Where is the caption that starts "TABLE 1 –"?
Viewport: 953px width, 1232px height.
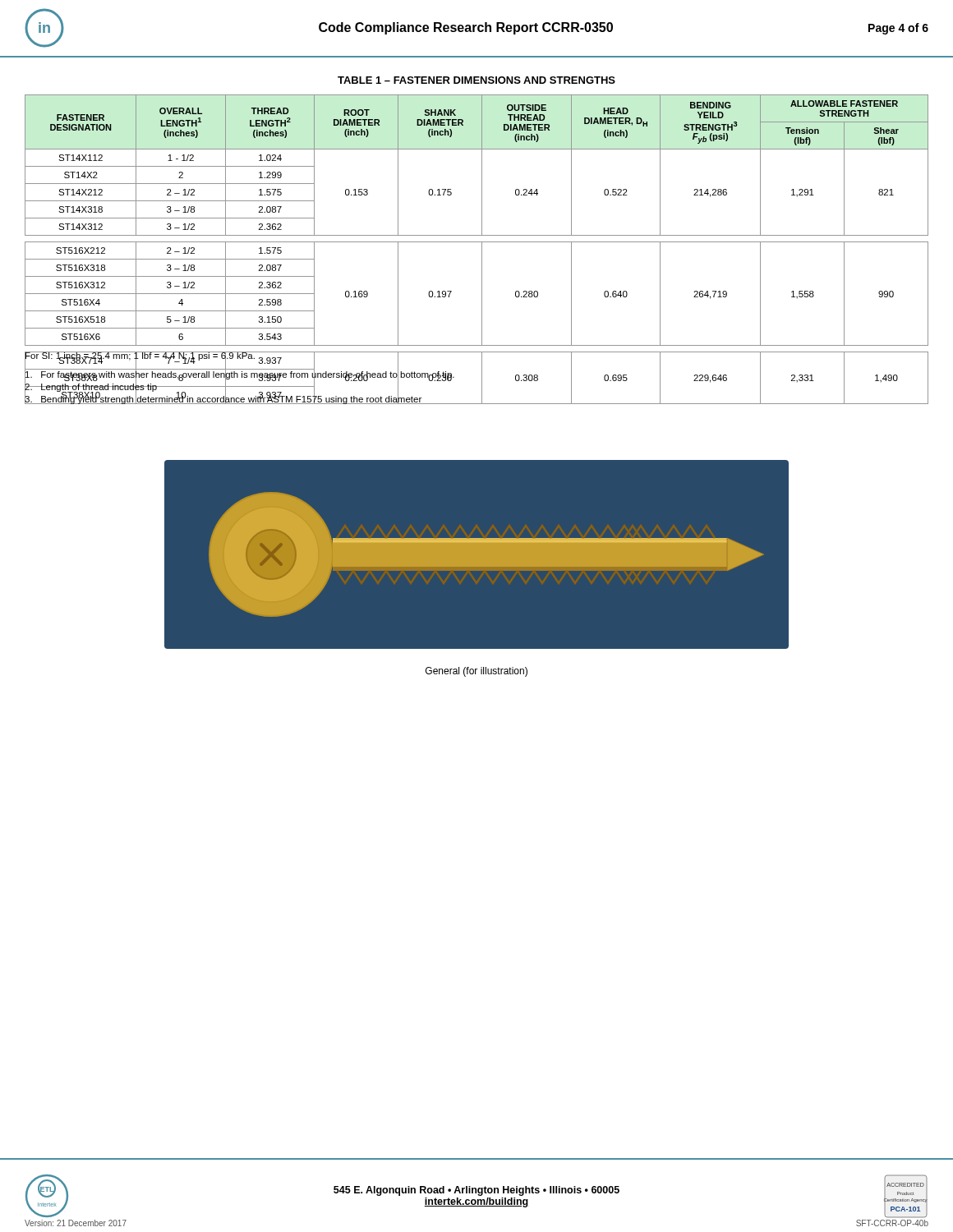[x=476, y=80]
